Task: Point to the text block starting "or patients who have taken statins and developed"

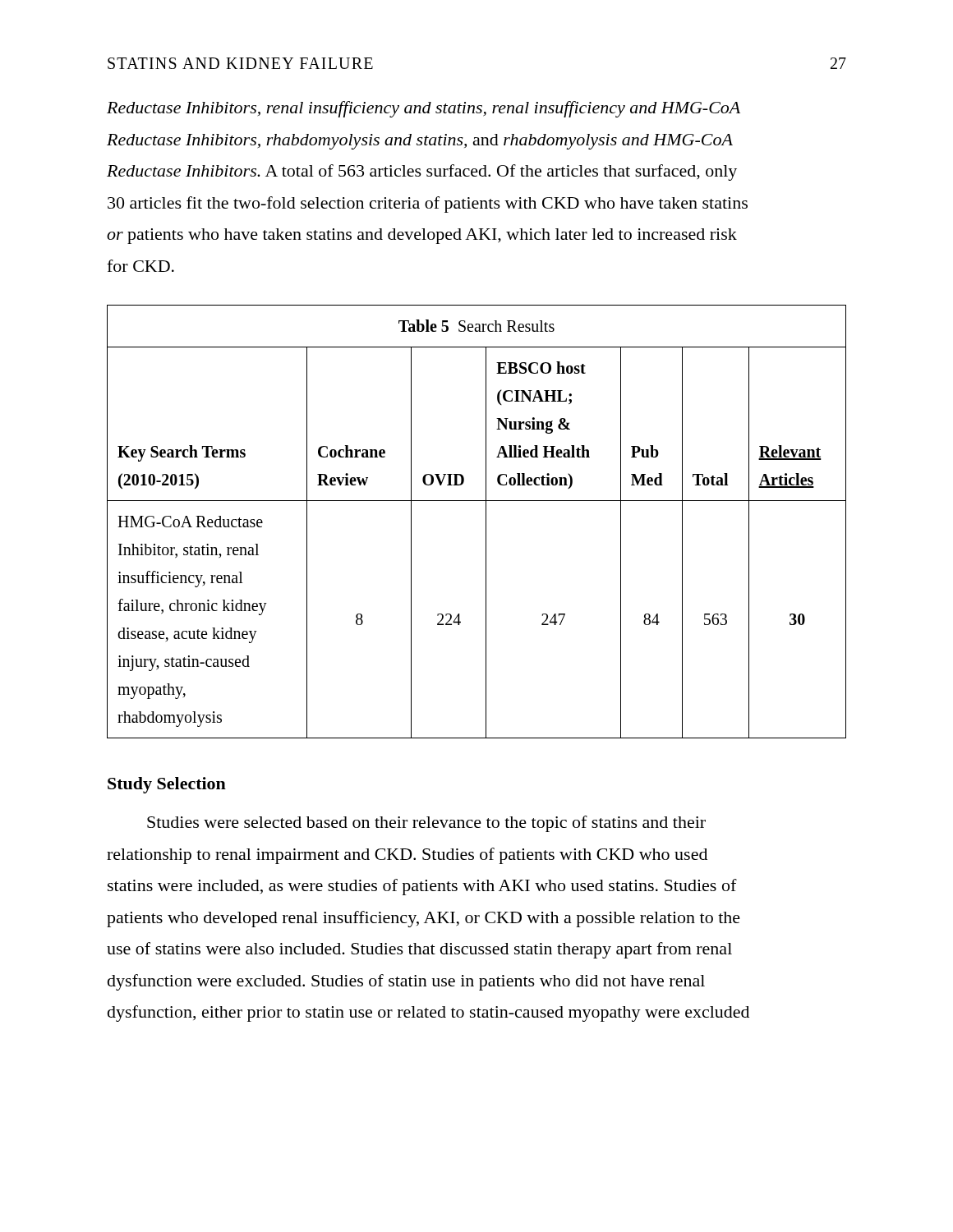Action: (422, 234)
